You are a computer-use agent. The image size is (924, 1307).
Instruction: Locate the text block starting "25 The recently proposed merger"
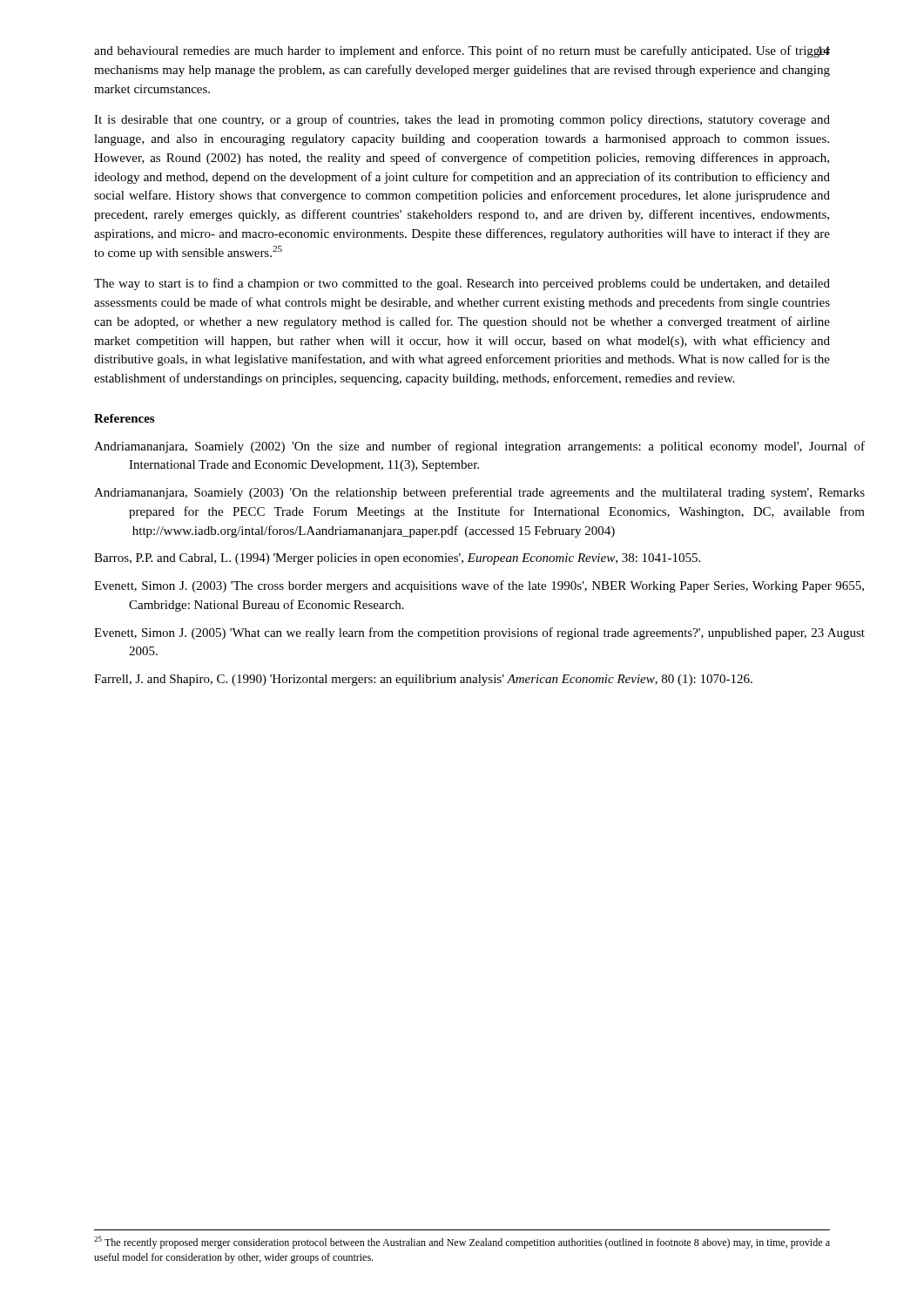(x=462, y=1250)
